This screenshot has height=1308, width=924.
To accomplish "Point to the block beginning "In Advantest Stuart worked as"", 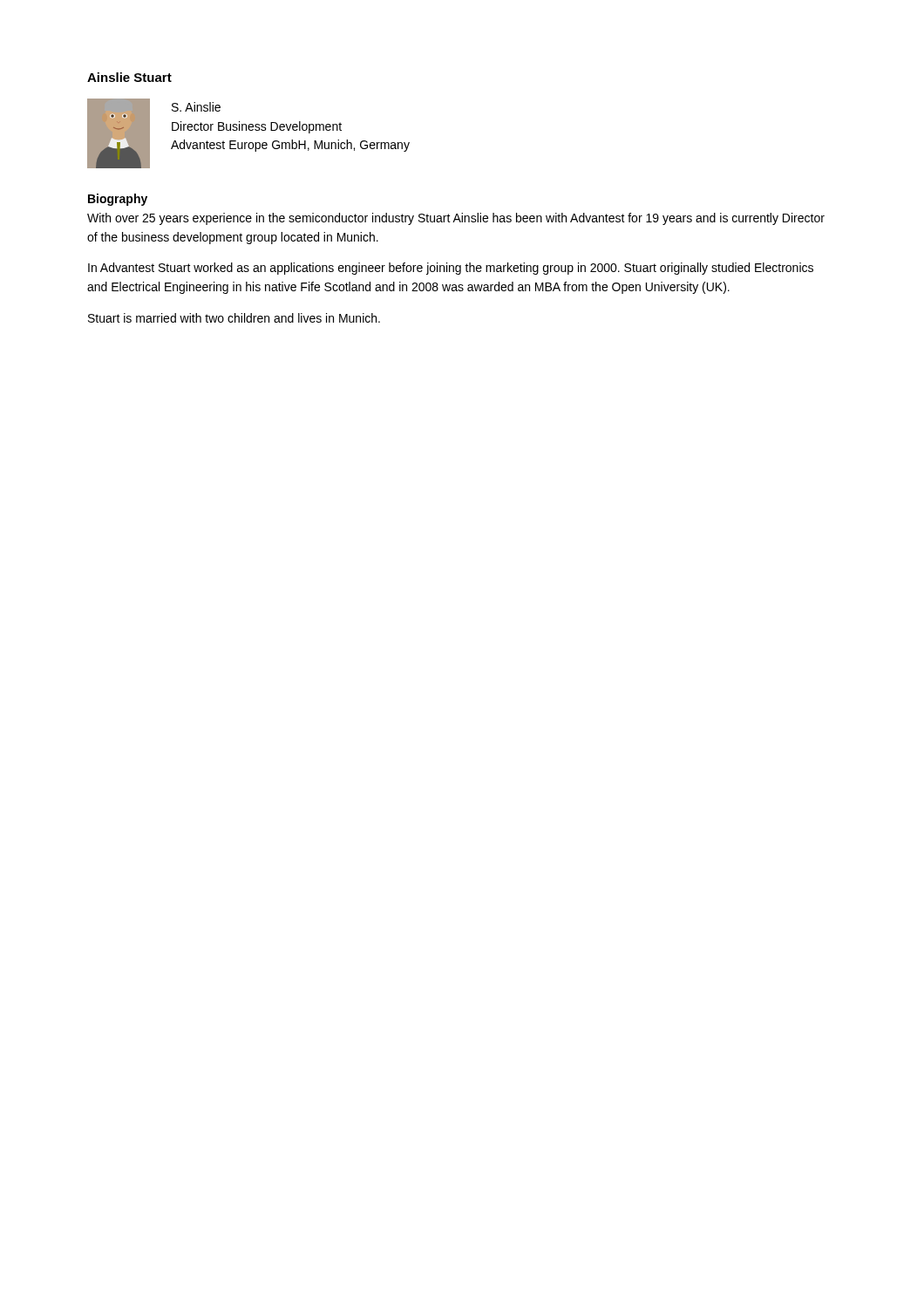I will click(450, 277).
